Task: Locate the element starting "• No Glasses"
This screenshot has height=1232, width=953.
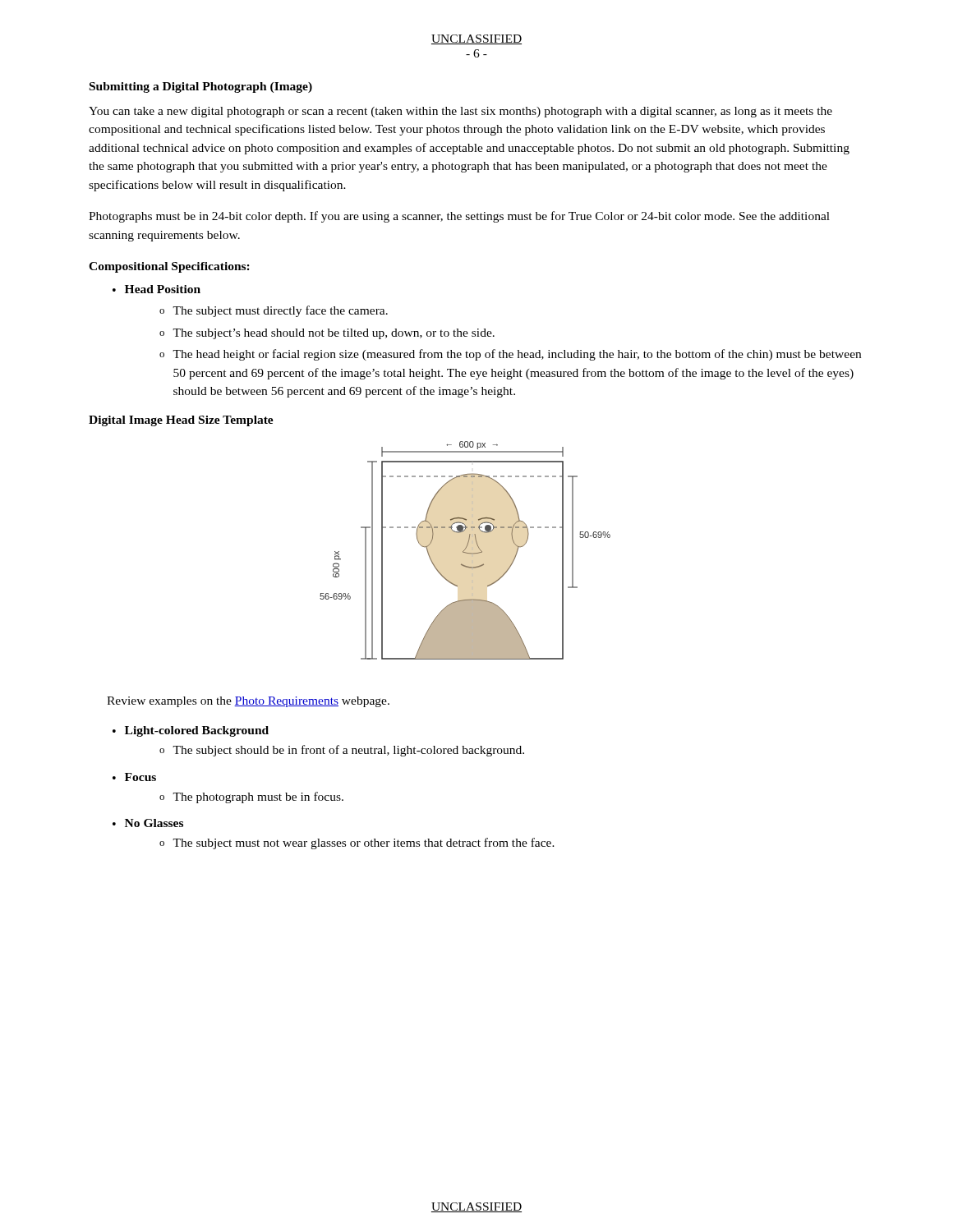Action: click(148, 824)
